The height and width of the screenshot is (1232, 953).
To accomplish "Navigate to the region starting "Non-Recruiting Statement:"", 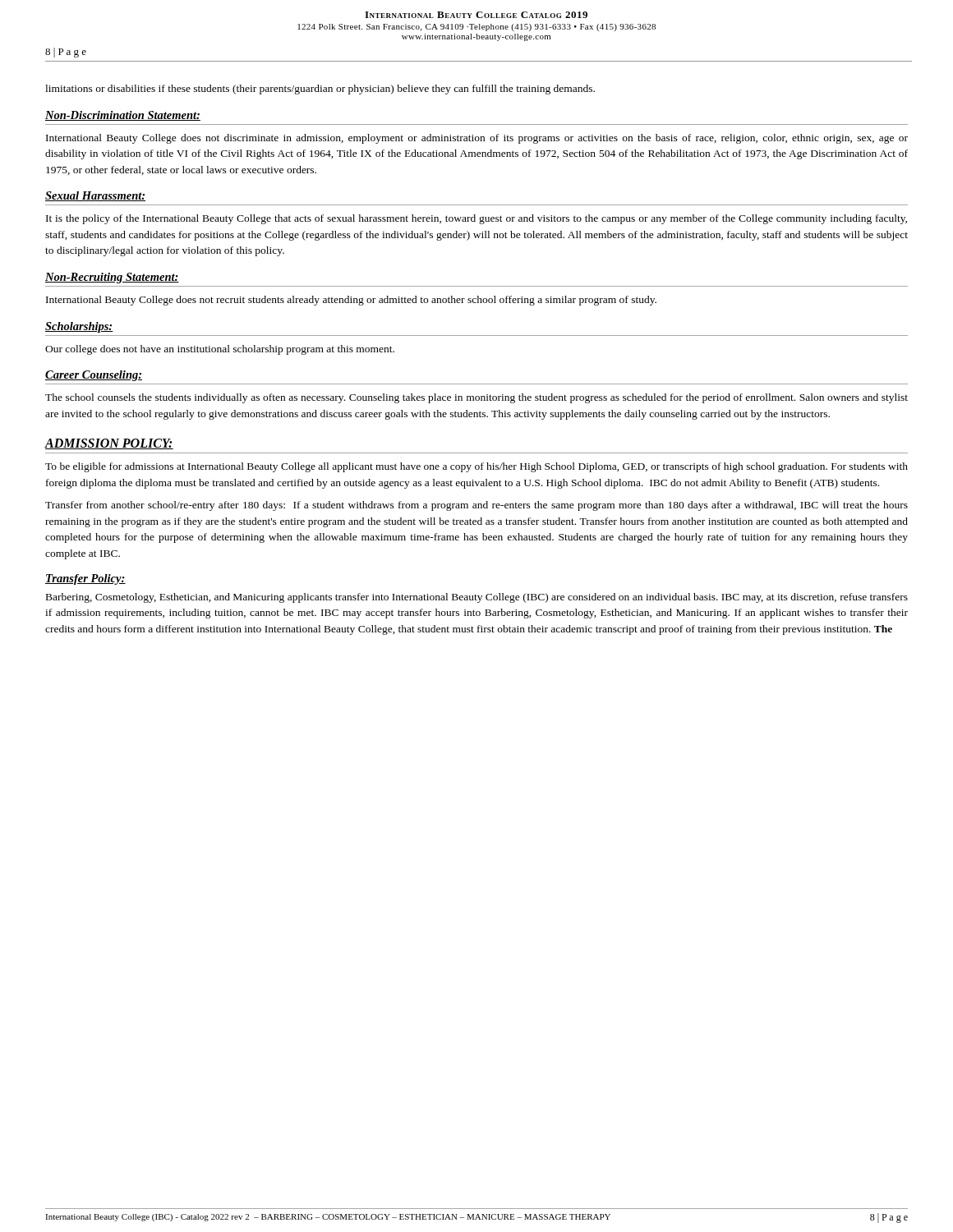I will click(x=112, y=277).
